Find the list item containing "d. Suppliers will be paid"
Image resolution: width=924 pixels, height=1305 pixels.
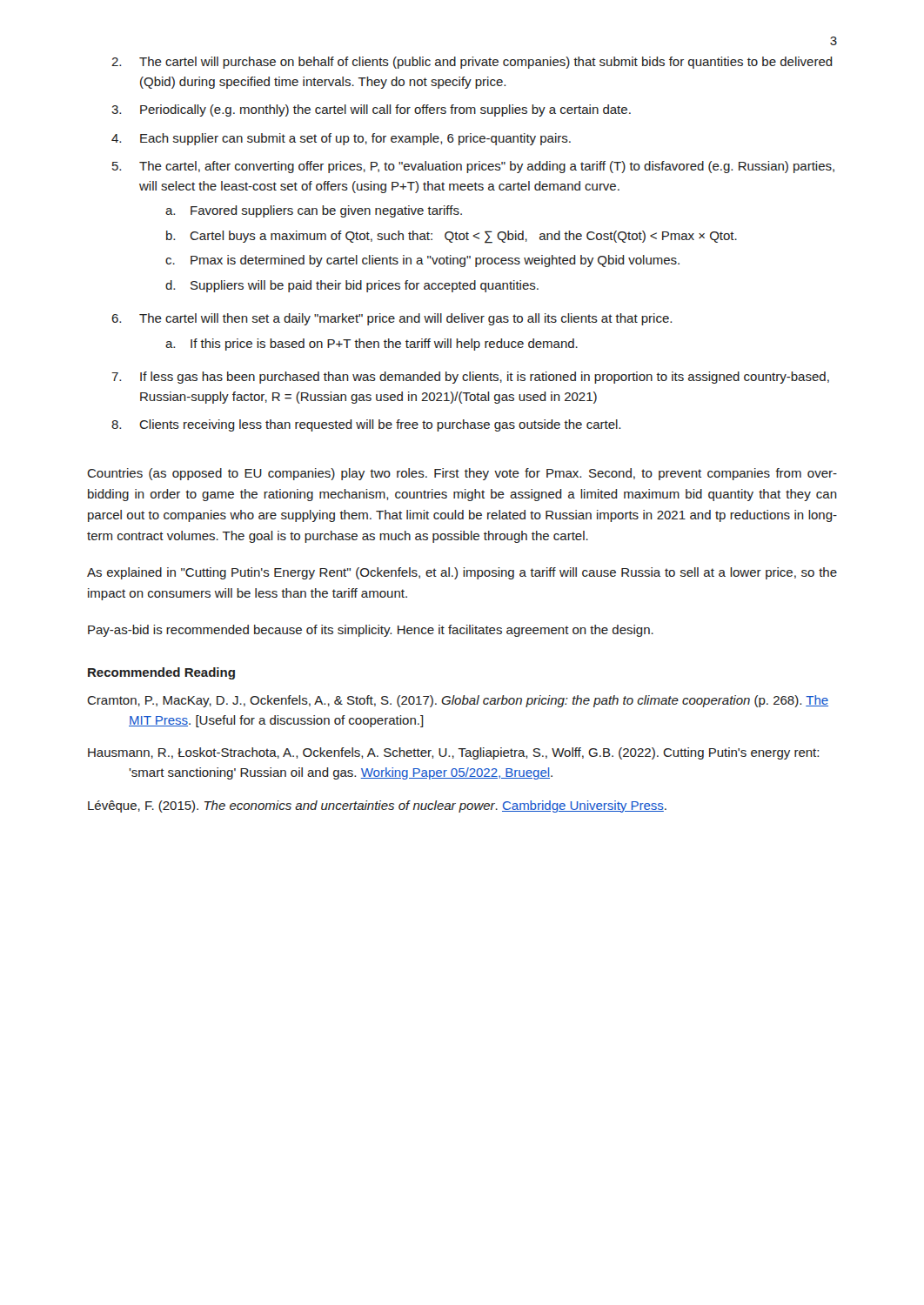click(x=501, y=285)
